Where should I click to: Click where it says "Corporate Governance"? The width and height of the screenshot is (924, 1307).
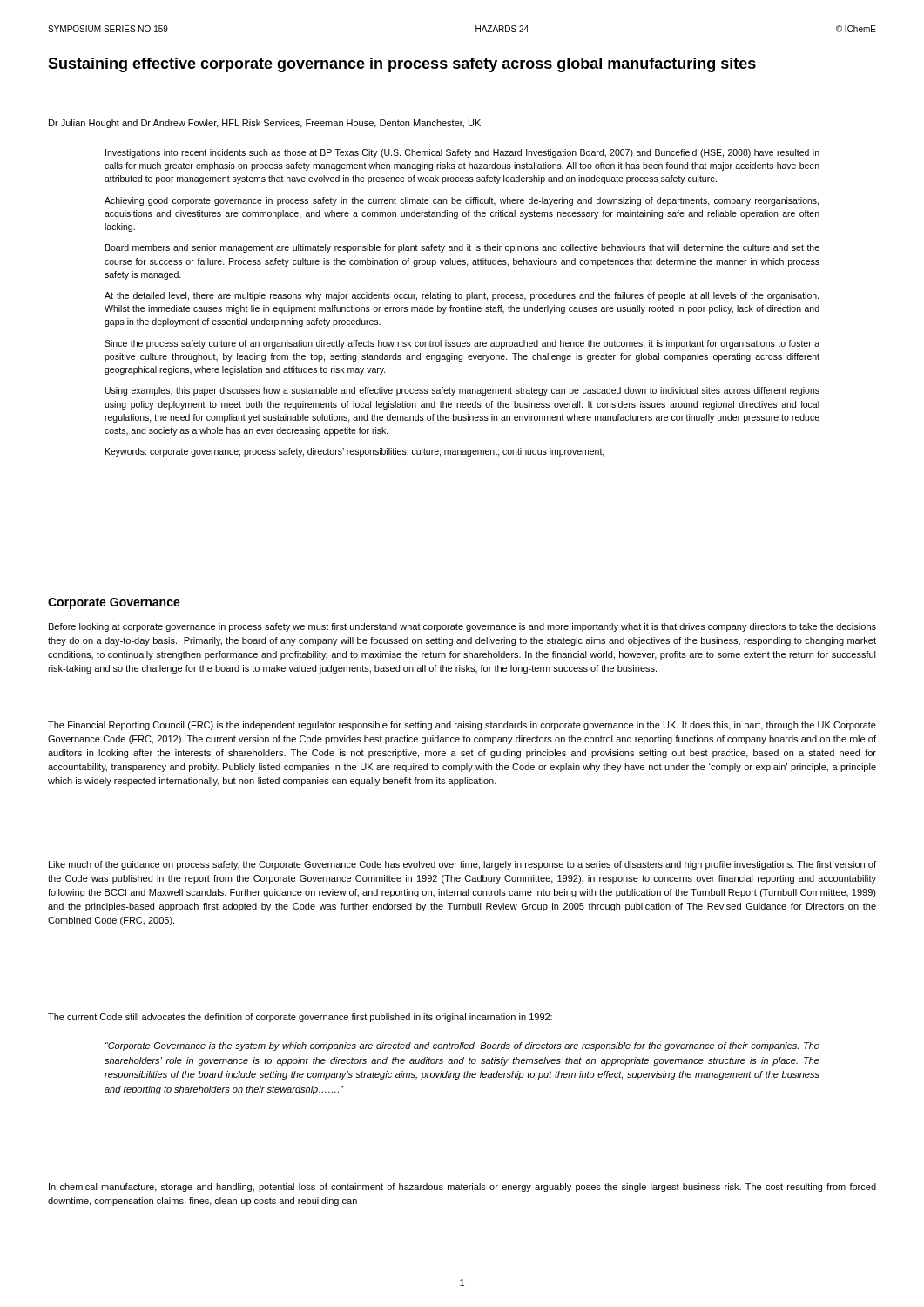click(x=114, y=602)
